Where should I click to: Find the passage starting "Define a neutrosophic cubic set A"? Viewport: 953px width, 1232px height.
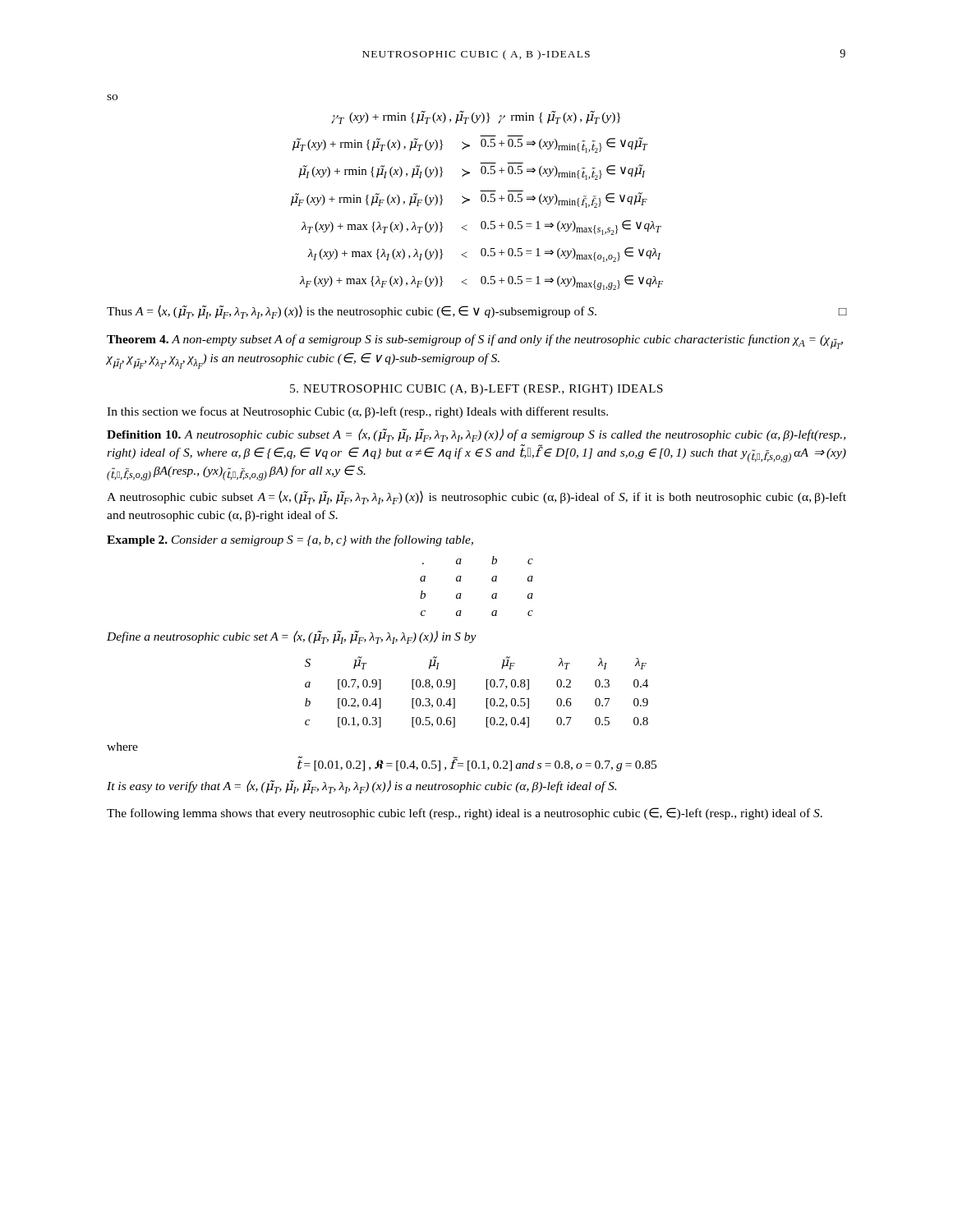pyautogui.click(x=291, y=638)
